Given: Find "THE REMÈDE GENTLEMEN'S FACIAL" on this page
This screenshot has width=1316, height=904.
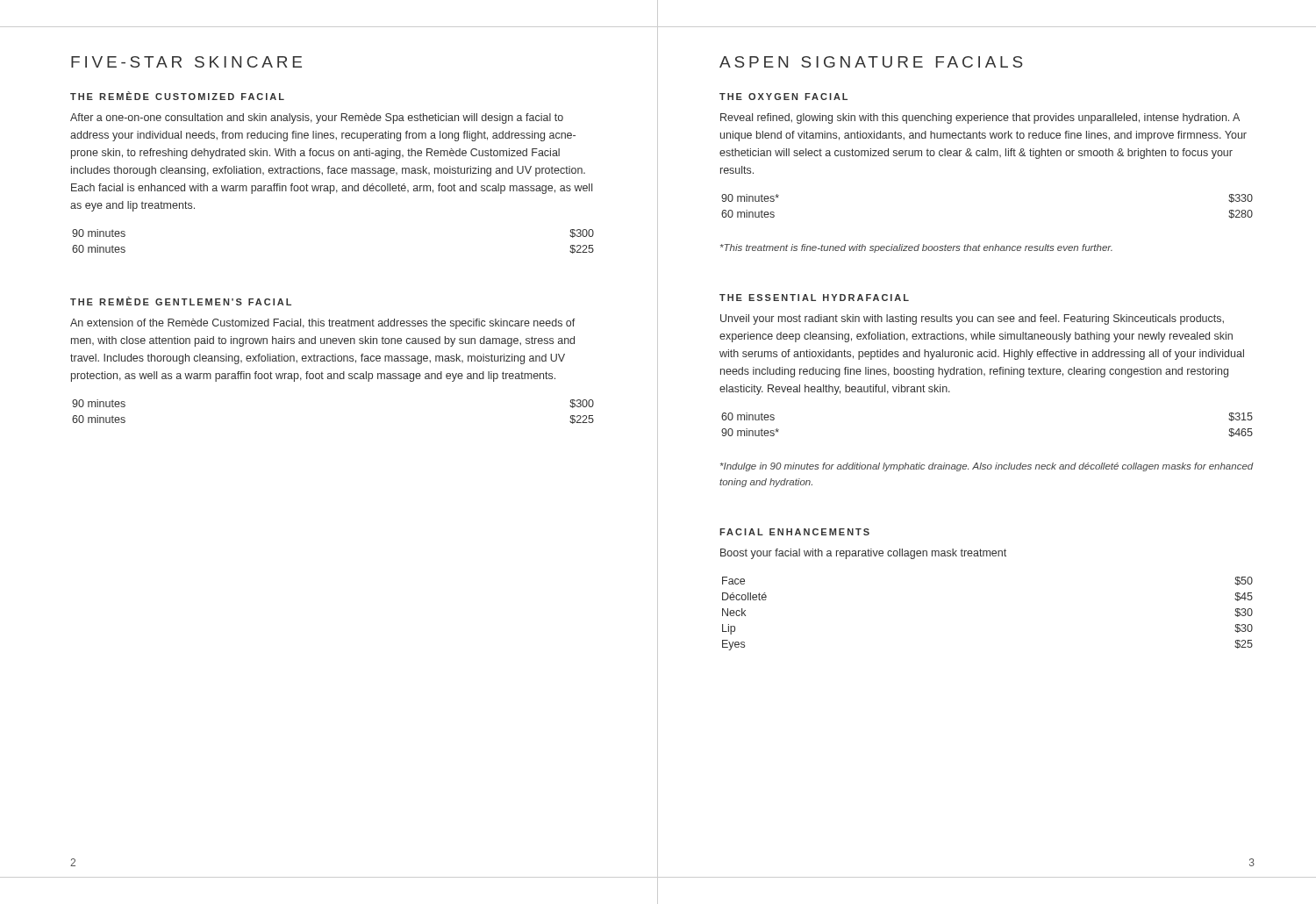Looking at the screenshot, I should [x=181, y=301].
